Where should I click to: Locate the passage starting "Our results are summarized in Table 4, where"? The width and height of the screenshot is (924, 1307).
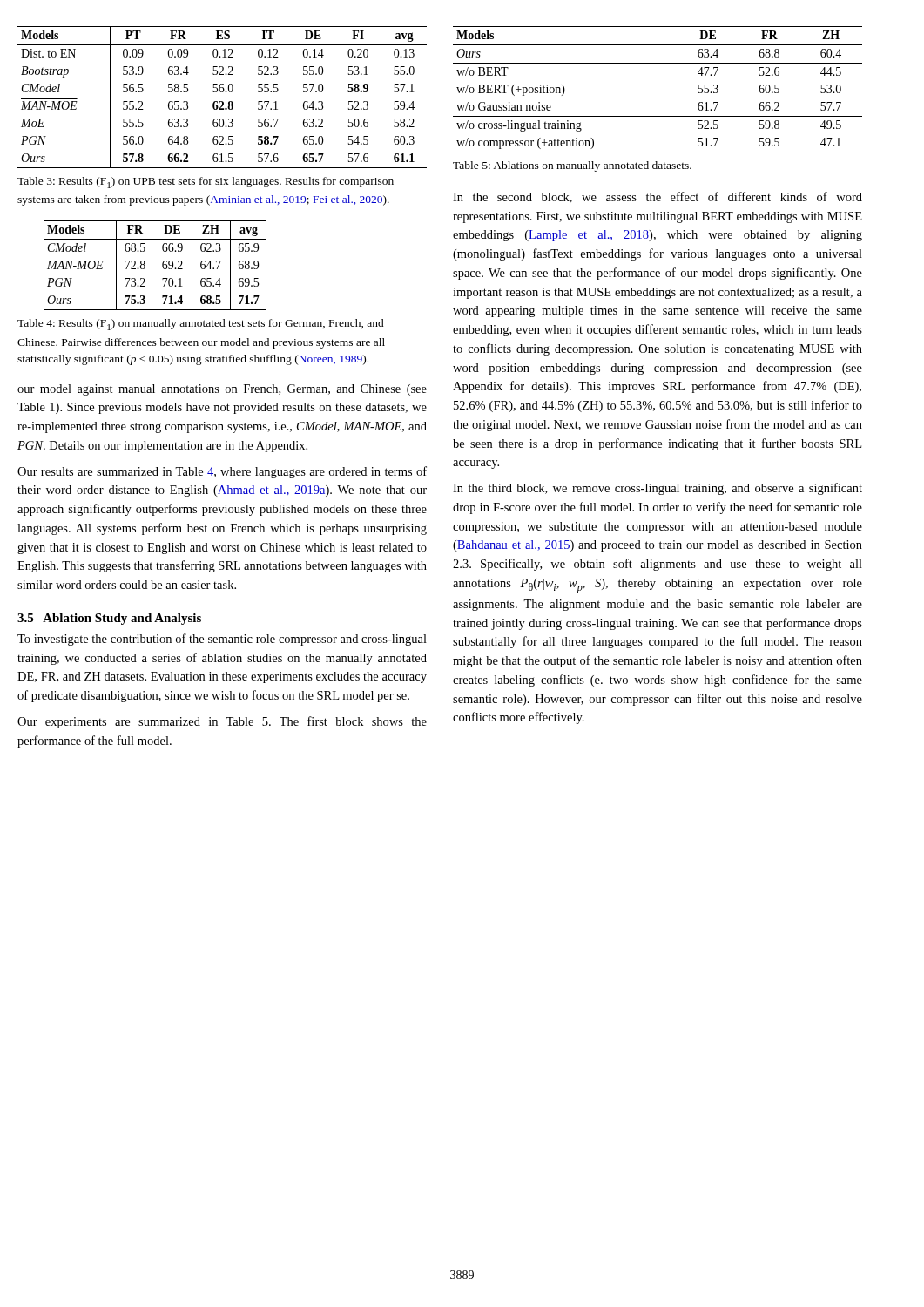[x=222, y=528]
